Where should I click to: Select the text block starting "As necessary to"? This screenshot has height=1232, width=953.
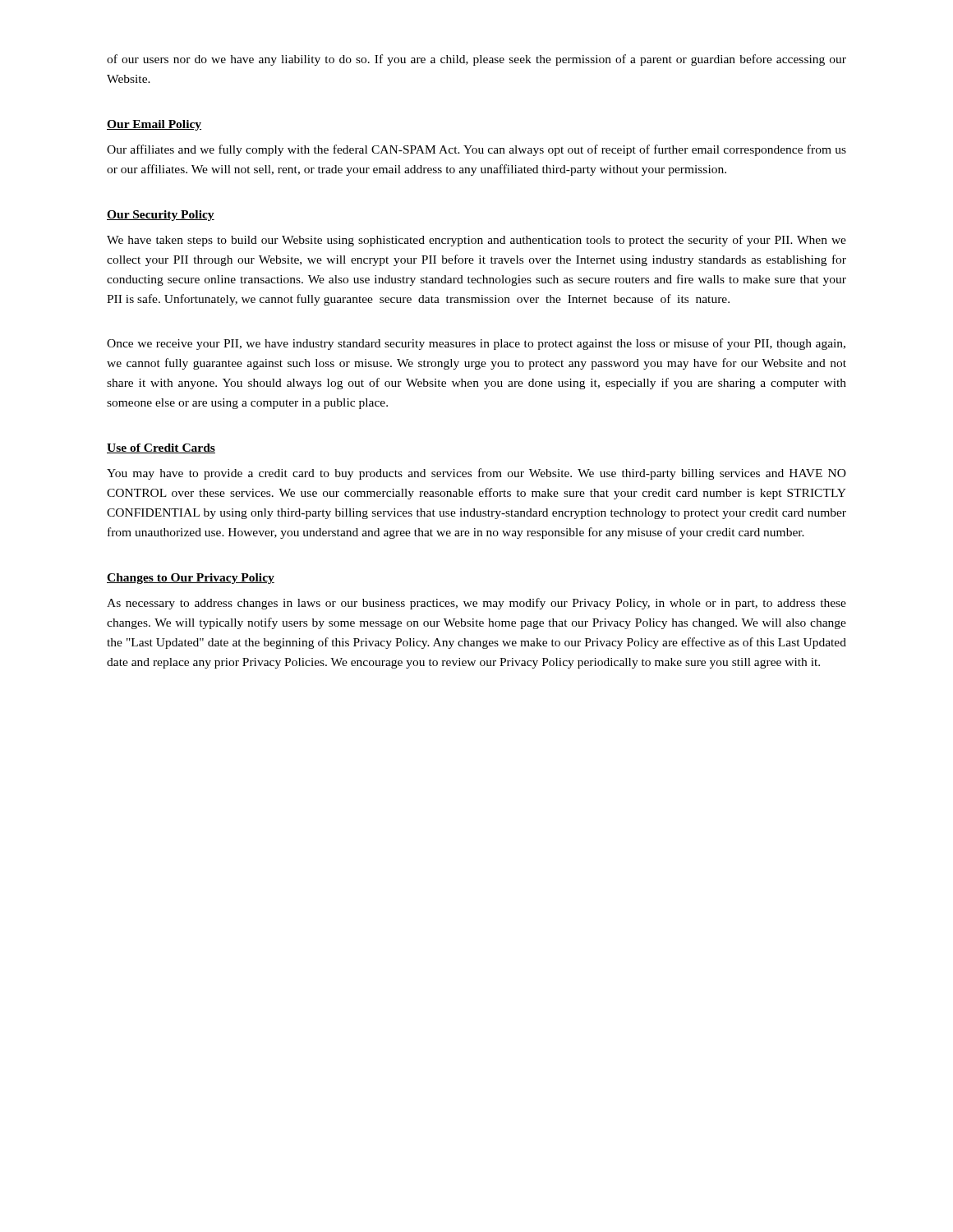click(476, 632)
